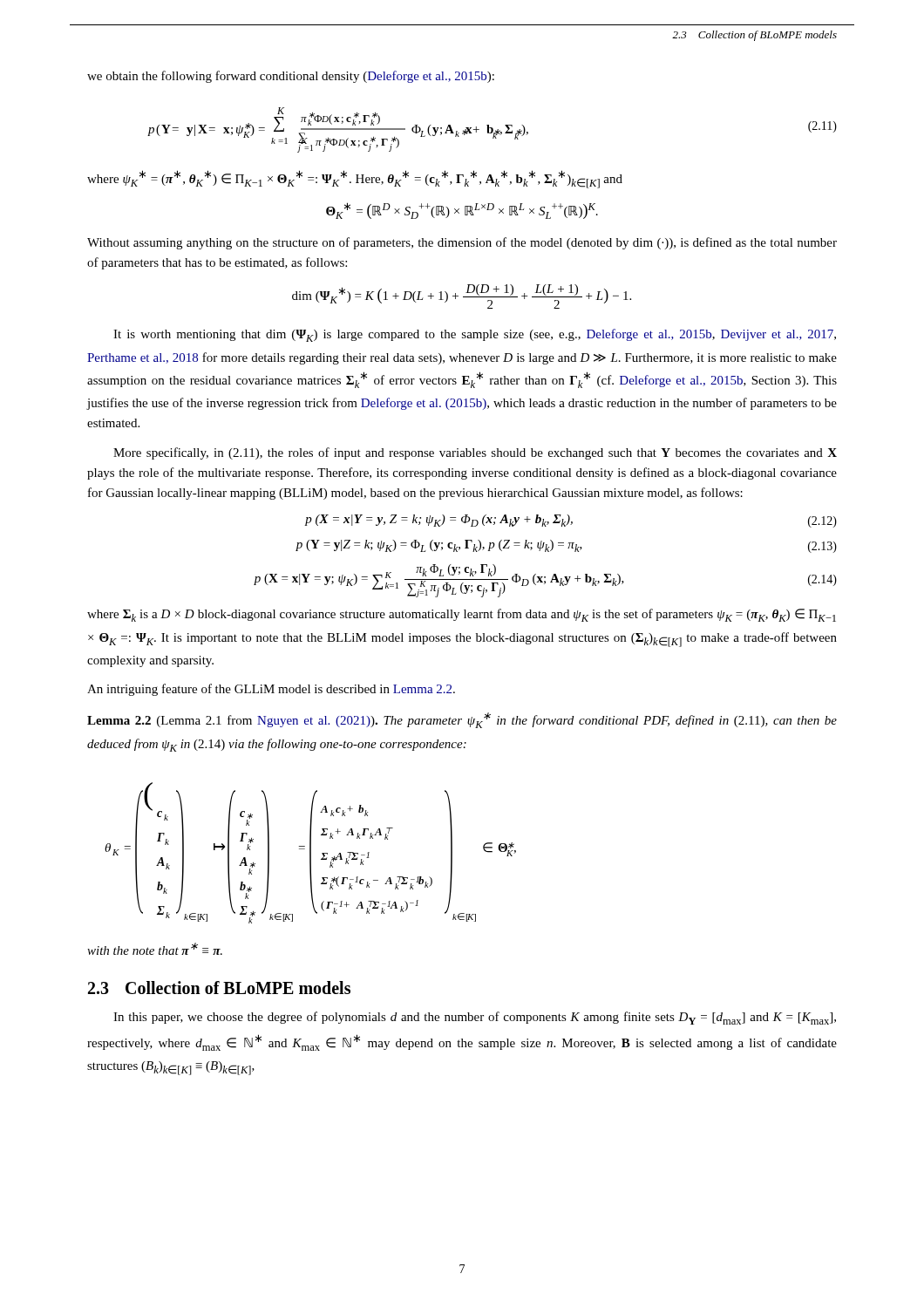Screen dimensions: 1308x924
Task: Find the formula that says "p (Y = y|Z"
Action: (462, 547)
